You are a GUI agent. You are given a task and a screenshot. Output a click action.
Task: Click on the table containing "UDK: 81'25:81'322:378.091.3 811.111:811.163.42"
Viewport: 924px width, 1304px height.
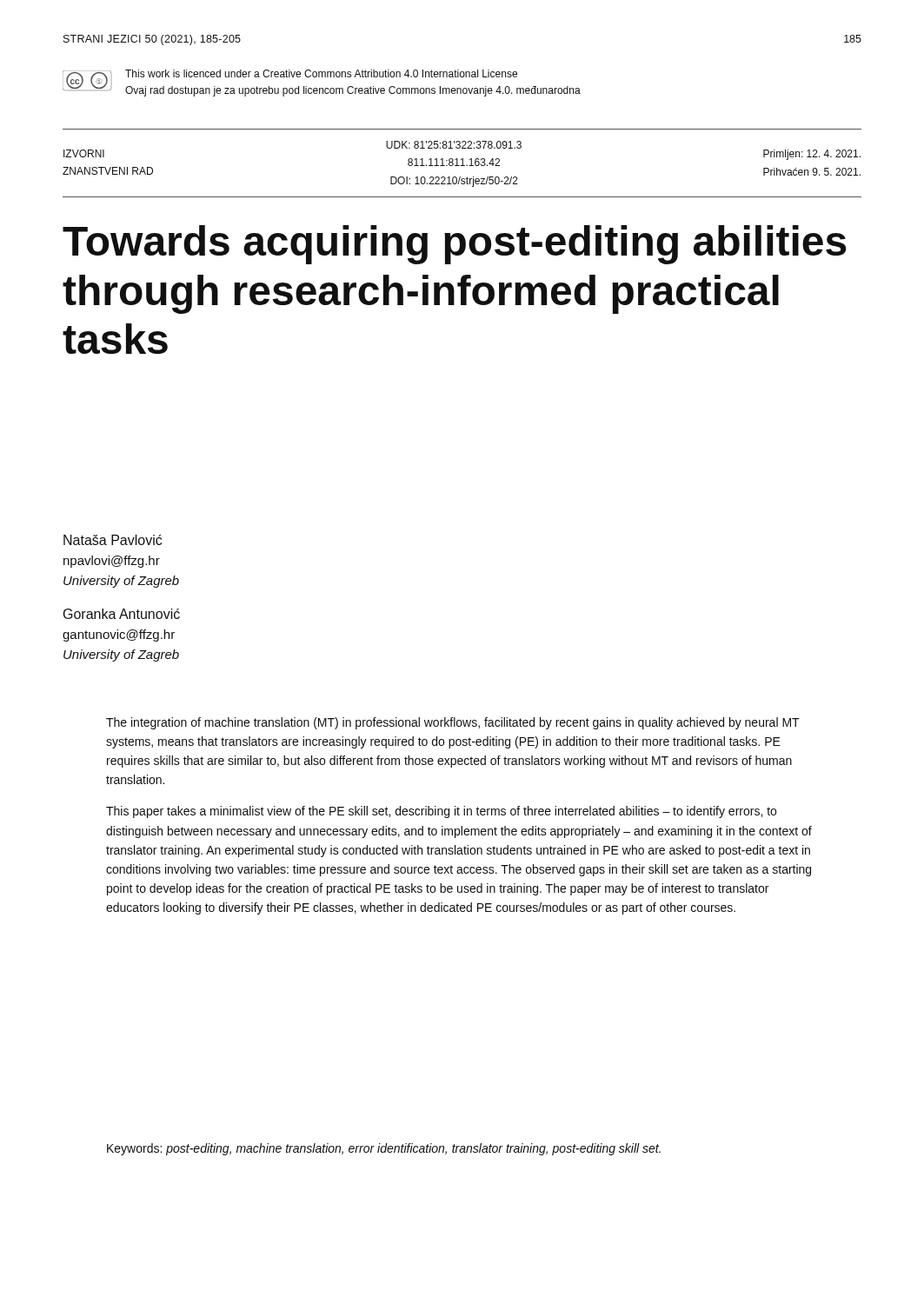point(462,163)
